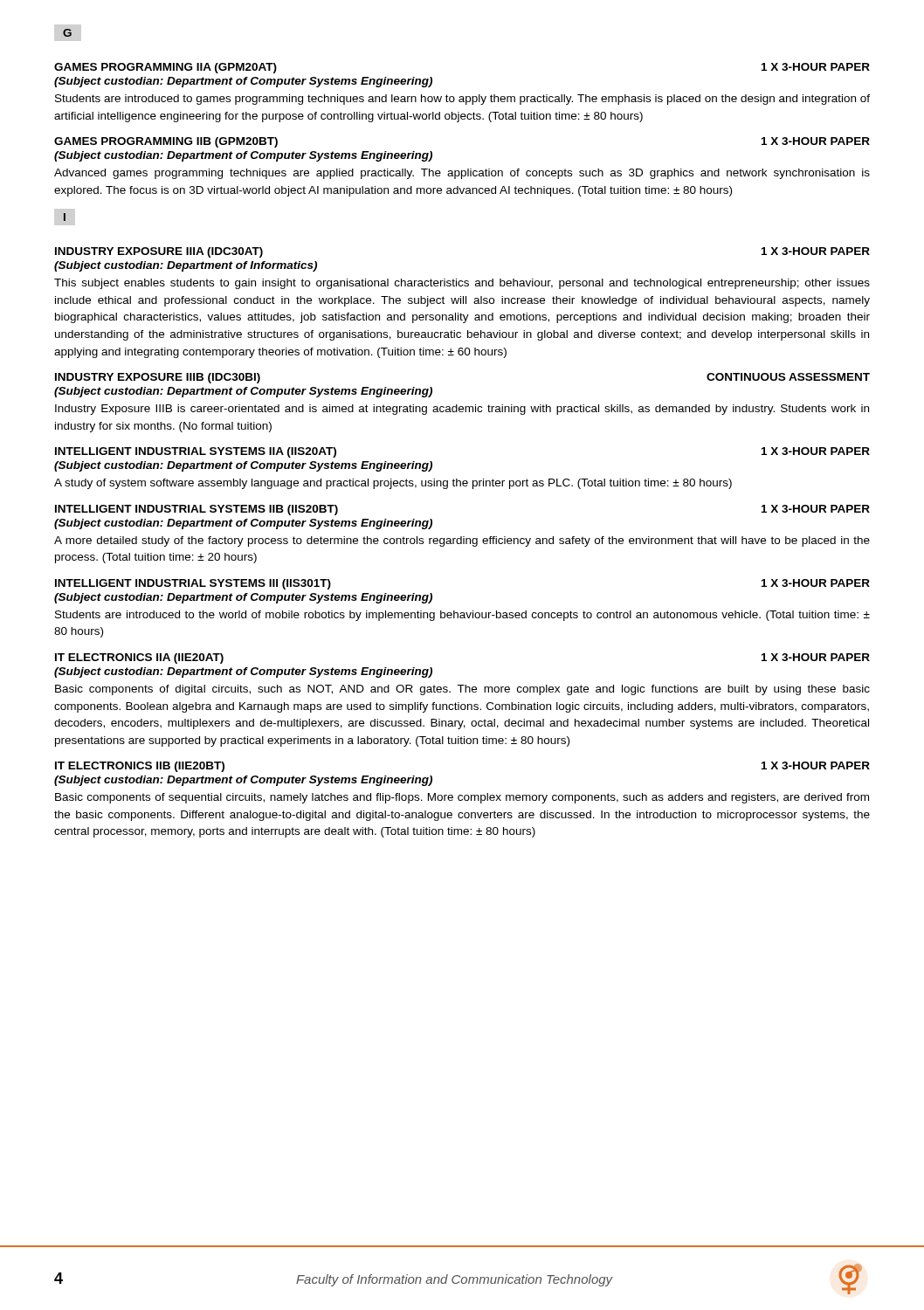The image size is (924, 1310).
Task: Navigate to the block starting "INTELLIGENT INDUSTRIAL SYSTEMS IIA (IIS20AT) 1 X 3-HOUR"
Action: click(x=198, y=453)
